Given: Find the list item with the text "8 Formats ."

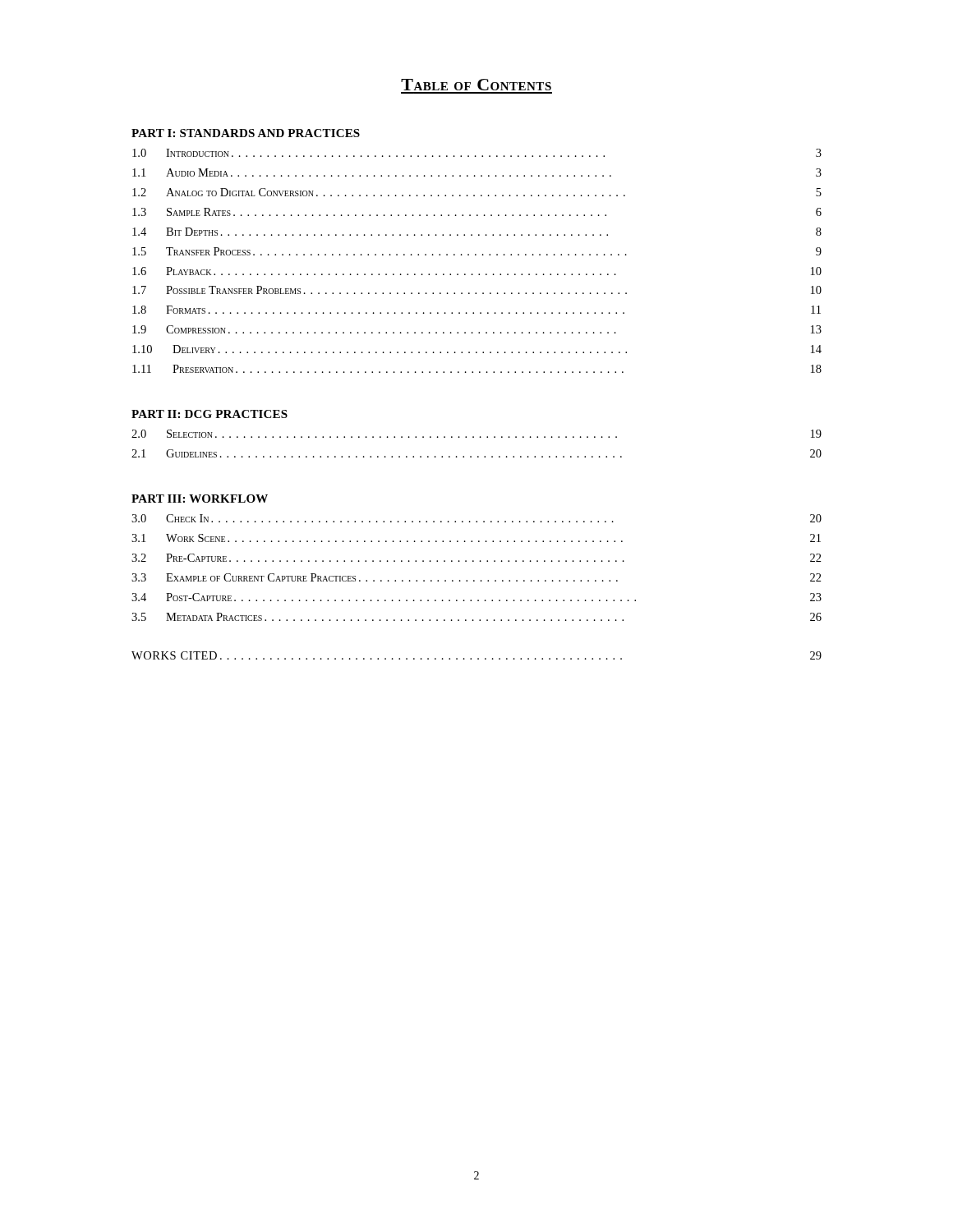Looking at the screenshot, I should pos(476,311).
